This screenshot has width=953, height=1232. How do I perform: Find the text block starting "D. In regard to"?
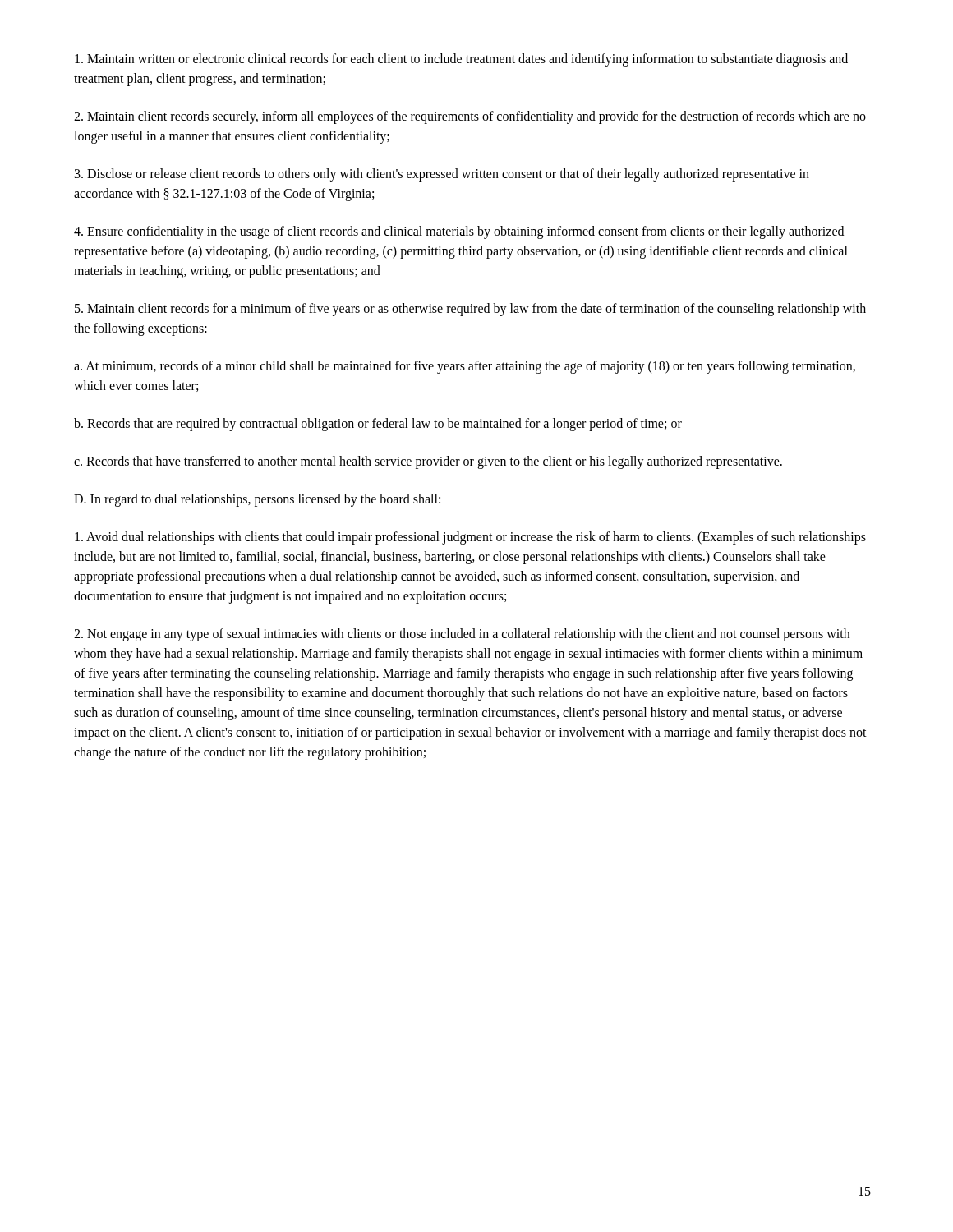258,499
